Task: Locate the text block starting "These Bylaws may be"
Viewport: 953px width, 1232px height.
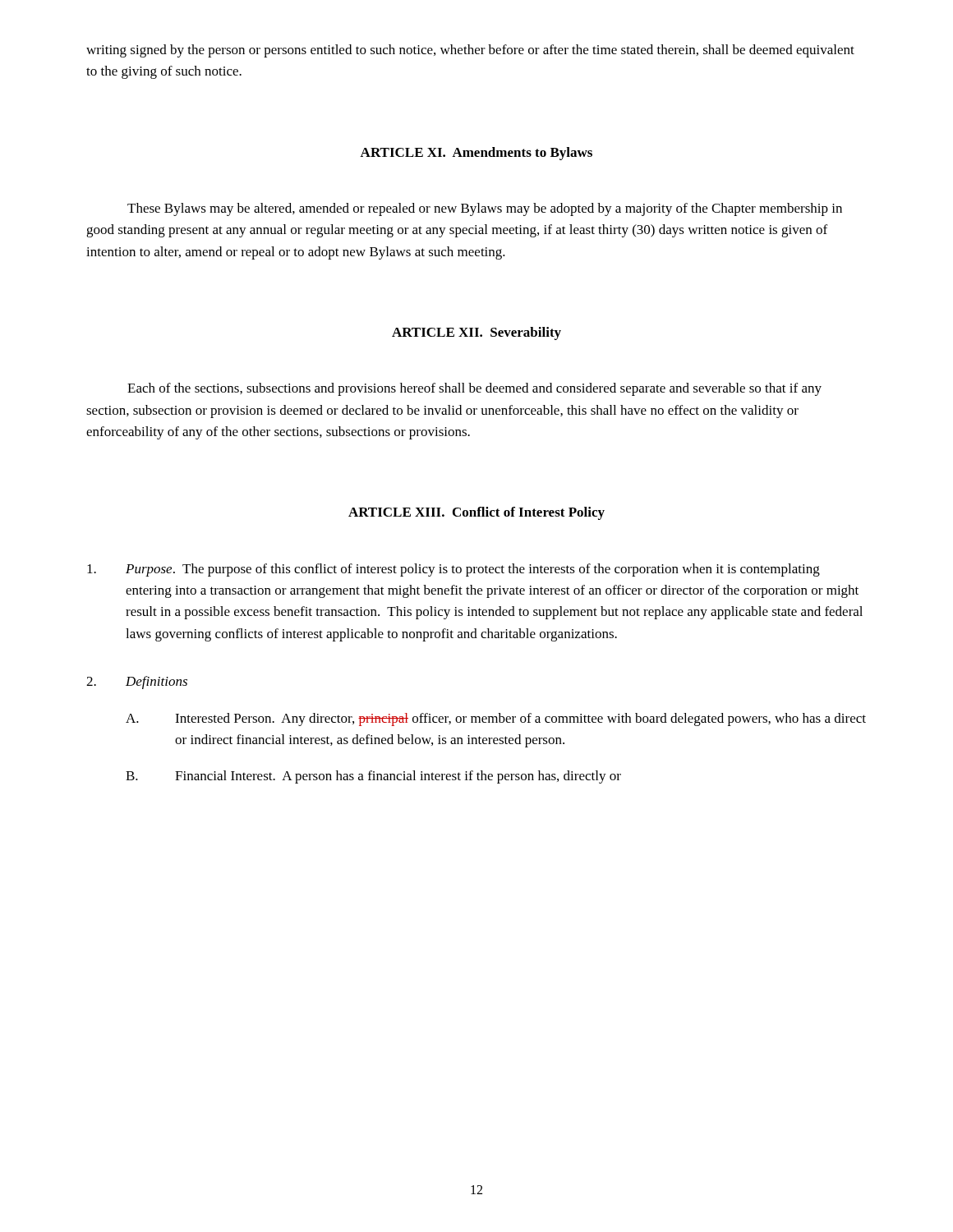Action: click(x=464, y=230)
